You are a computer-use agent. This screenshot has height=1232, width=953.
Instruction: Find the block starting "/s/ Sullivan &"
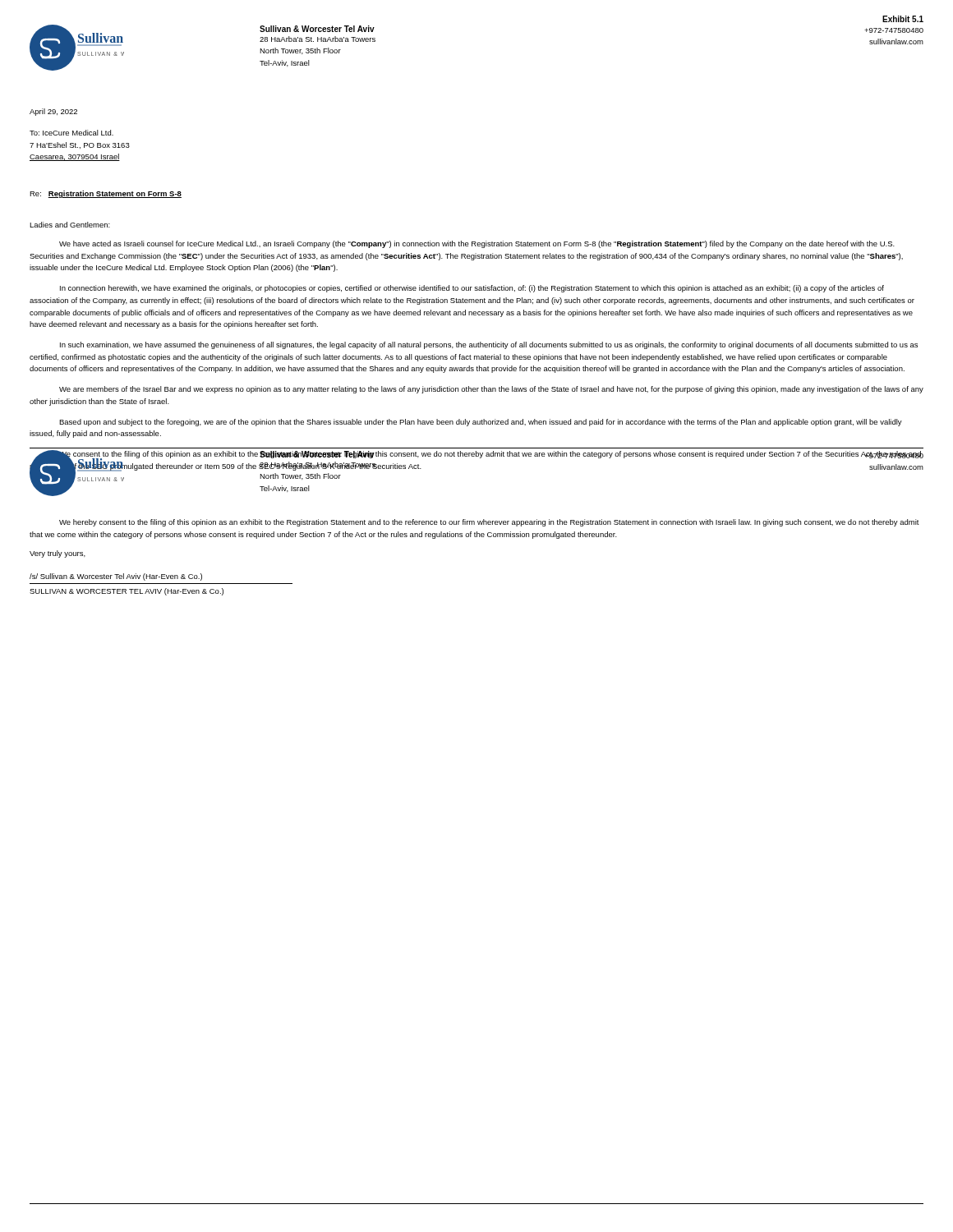pyautogui.click(x=116, y=577)
